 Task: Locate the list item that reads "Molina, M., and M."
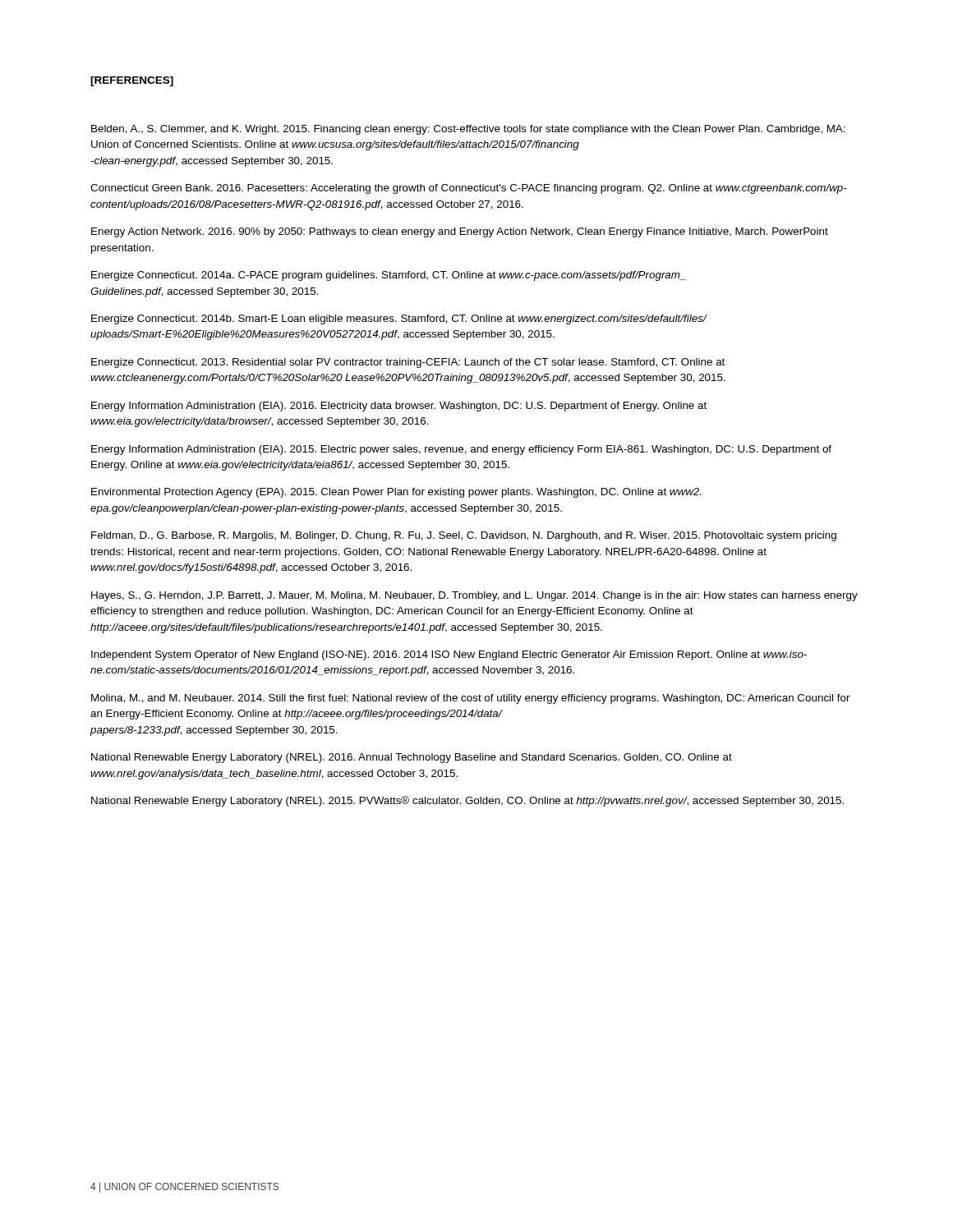coord(470,714)
